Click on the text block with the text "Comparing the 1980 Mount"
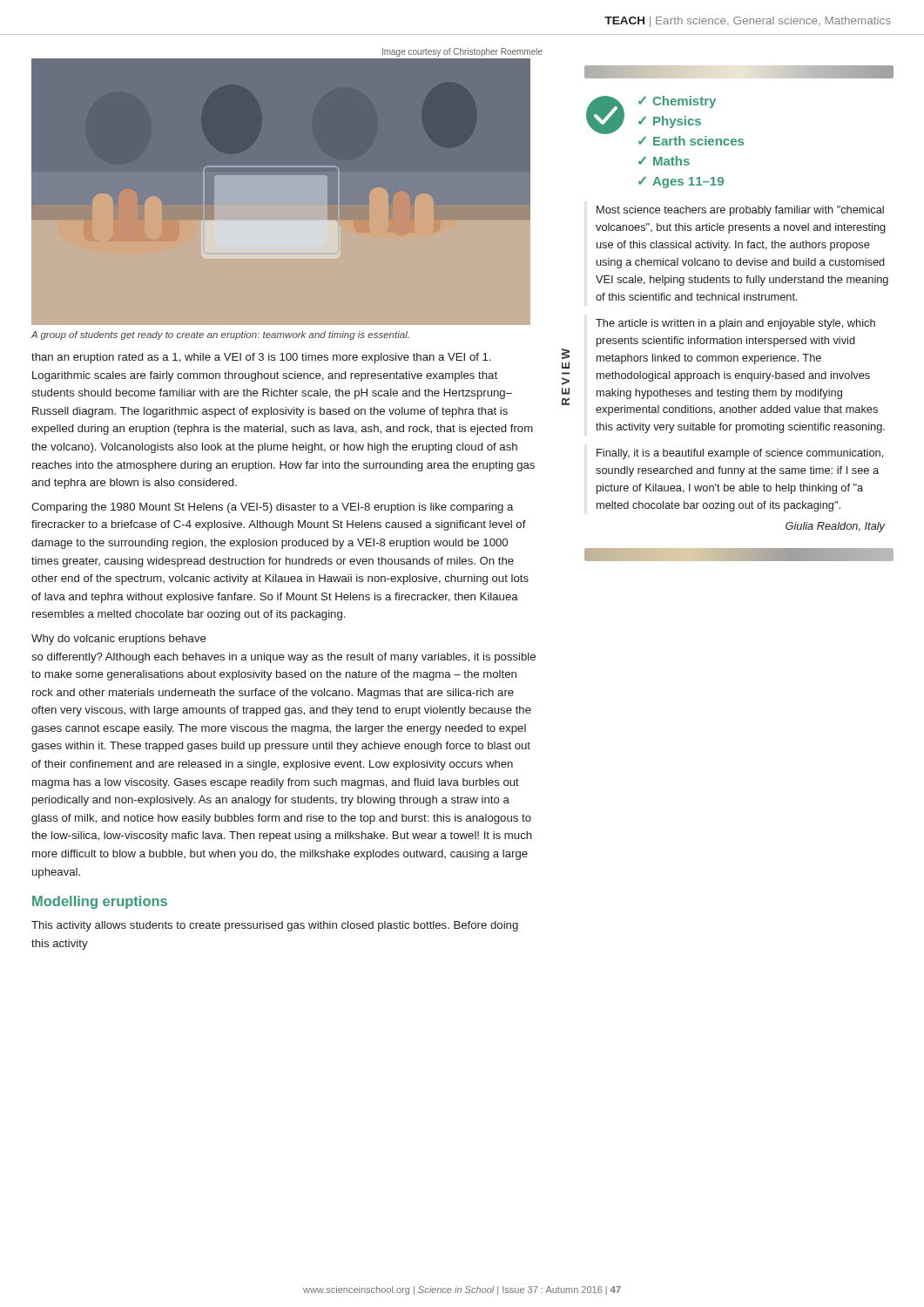The width and height of the screenshot is (924, 1307). [x=280, y=560]
